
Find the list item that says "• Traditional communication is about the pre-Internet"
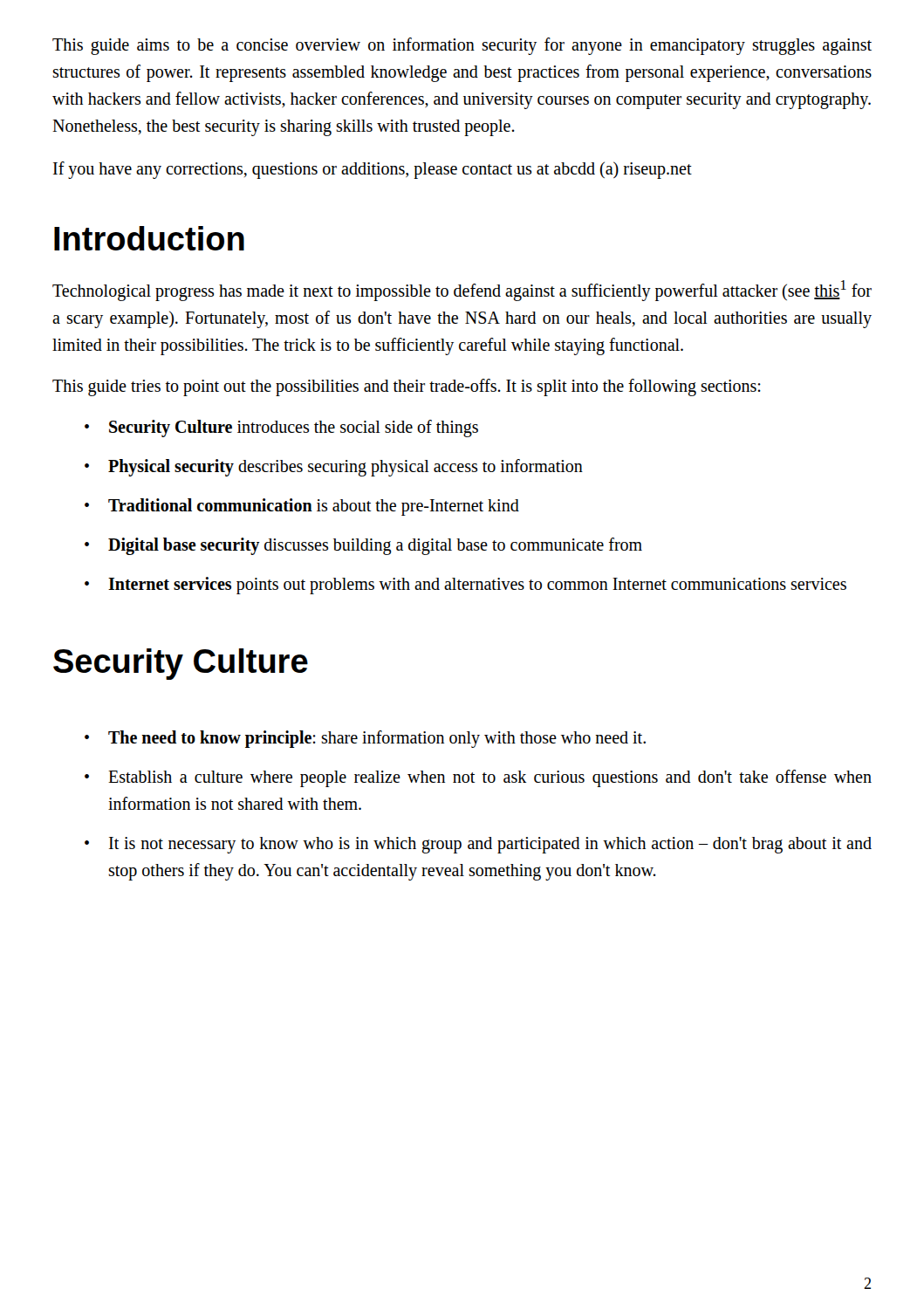click(x=478, y=505)
